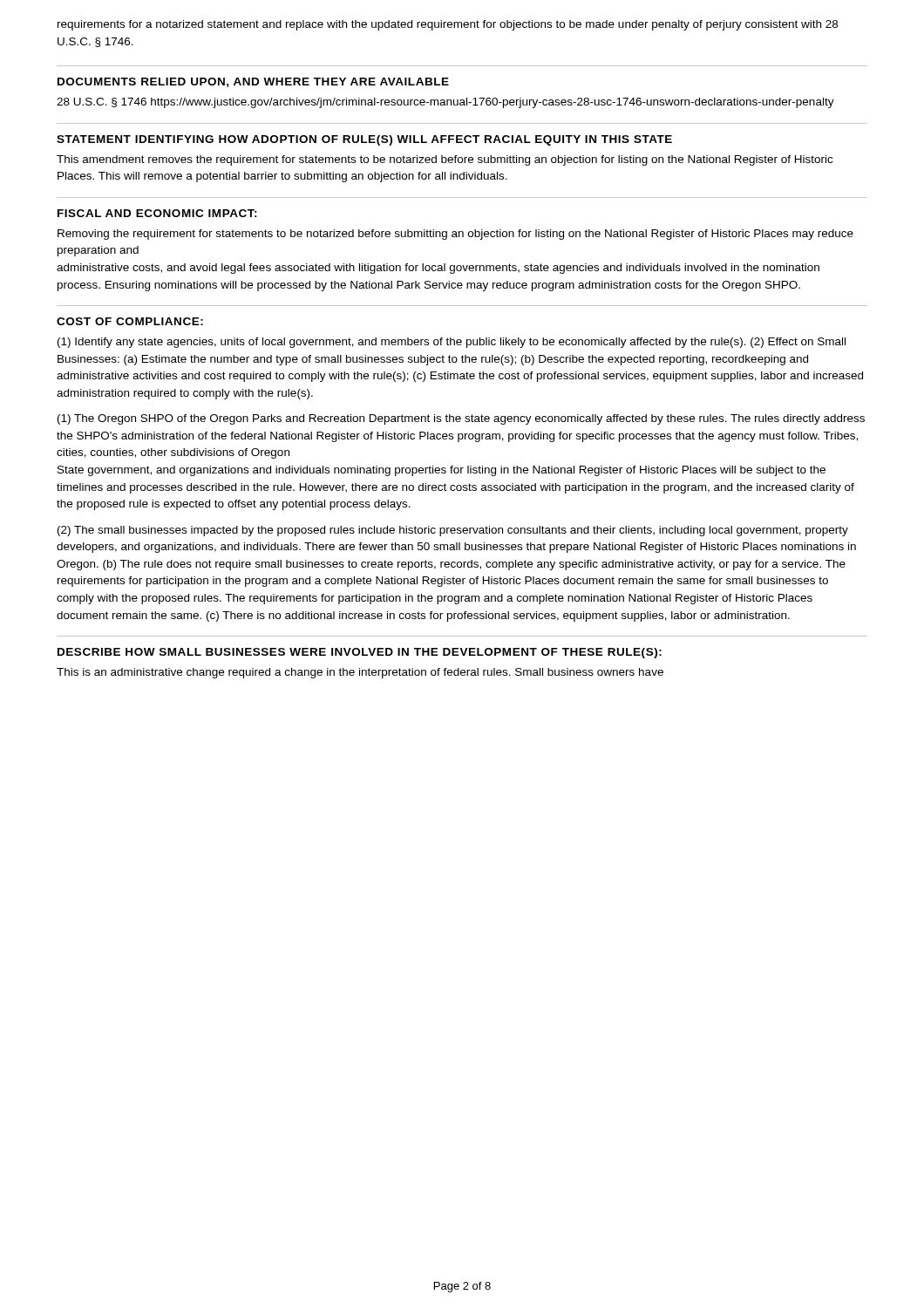Where is the passage that starts "Removing the requirement for statements to"?
Viewport: 924px width, 1308px height.
455,259
